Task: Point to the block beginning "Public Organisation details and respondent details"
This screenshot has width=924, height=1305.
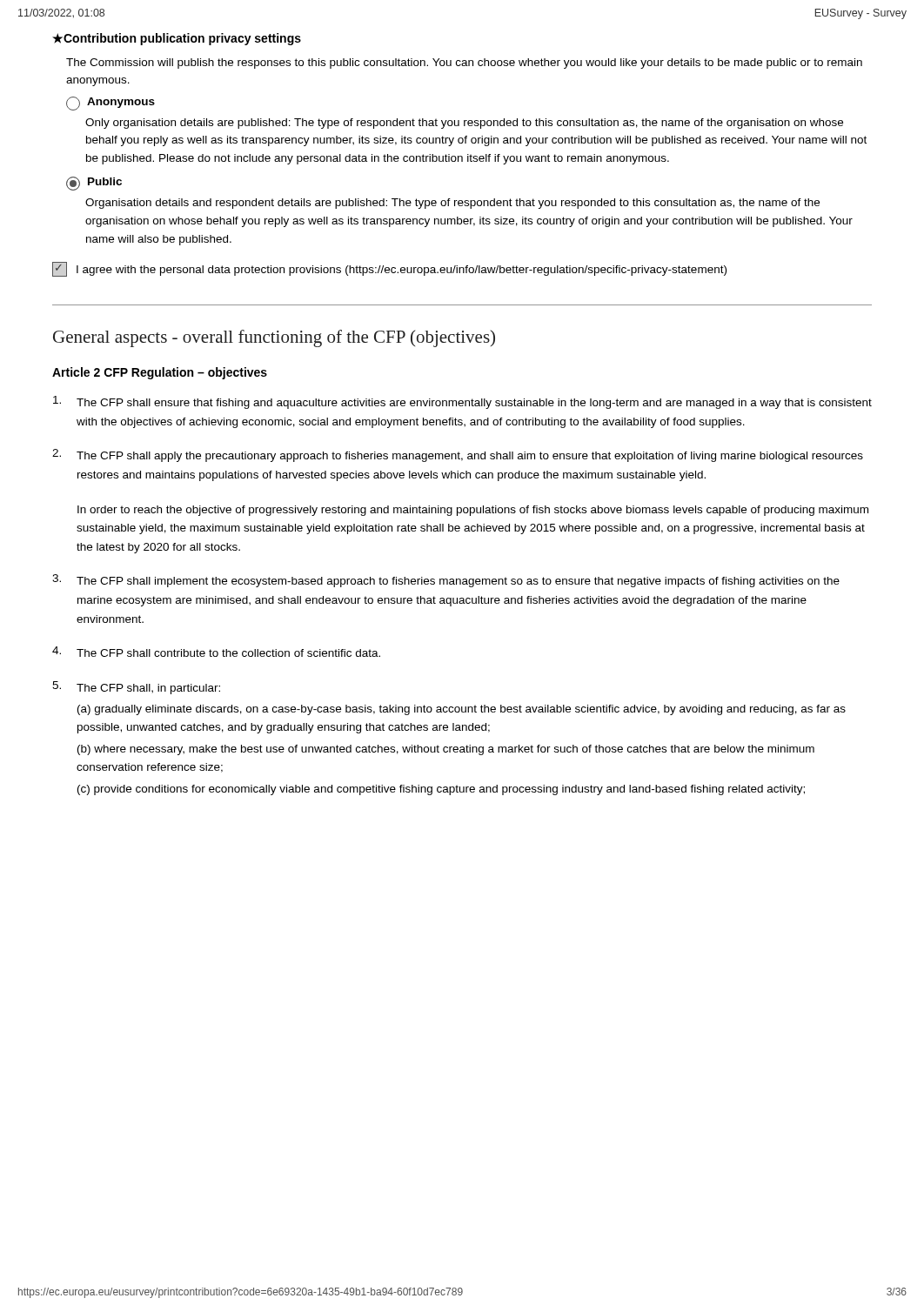Action: click(469, 212)
